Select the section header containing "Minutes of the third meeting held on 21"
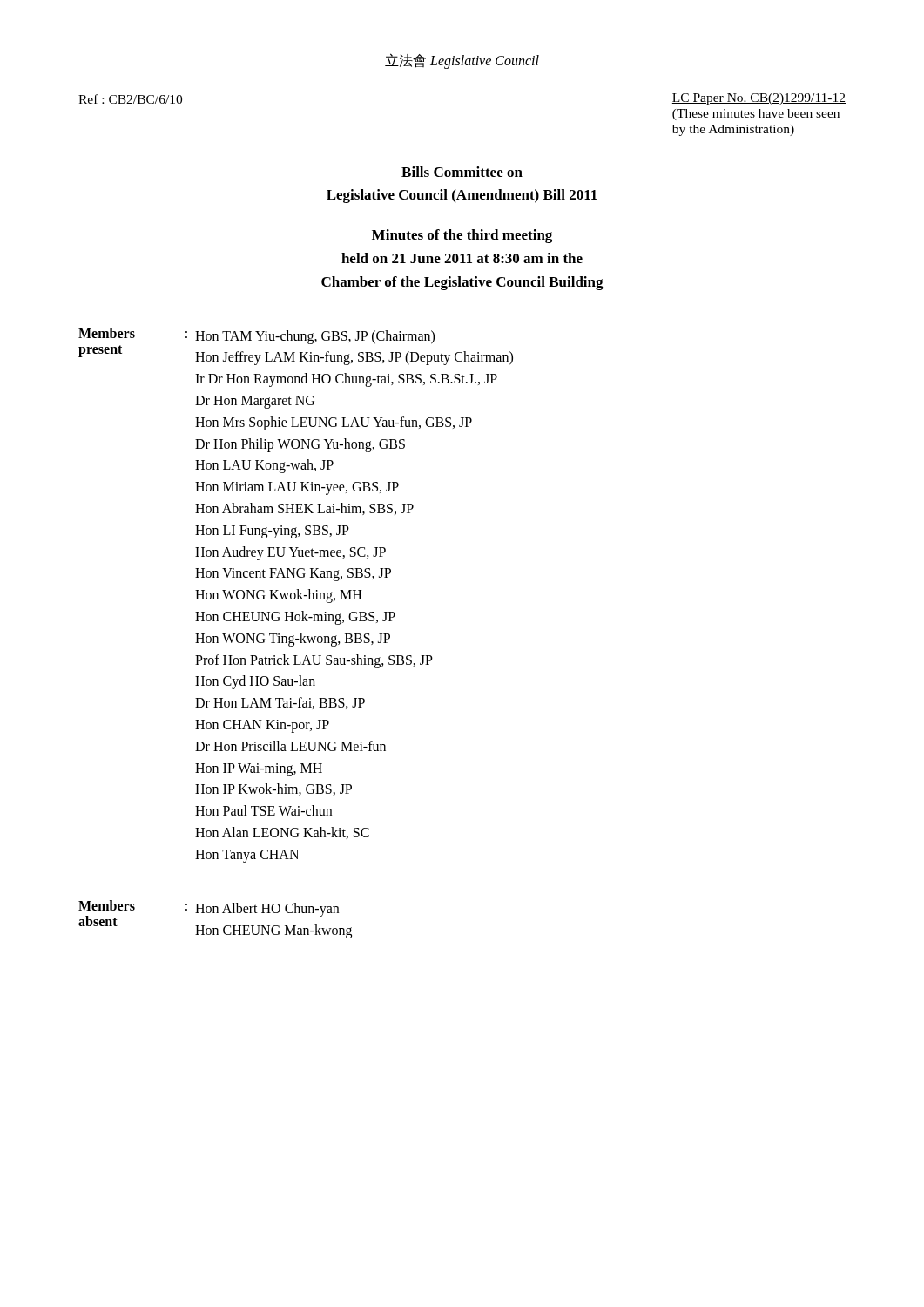The height and width of the screenshot is (1307, 924). click(x=462, y=258)
